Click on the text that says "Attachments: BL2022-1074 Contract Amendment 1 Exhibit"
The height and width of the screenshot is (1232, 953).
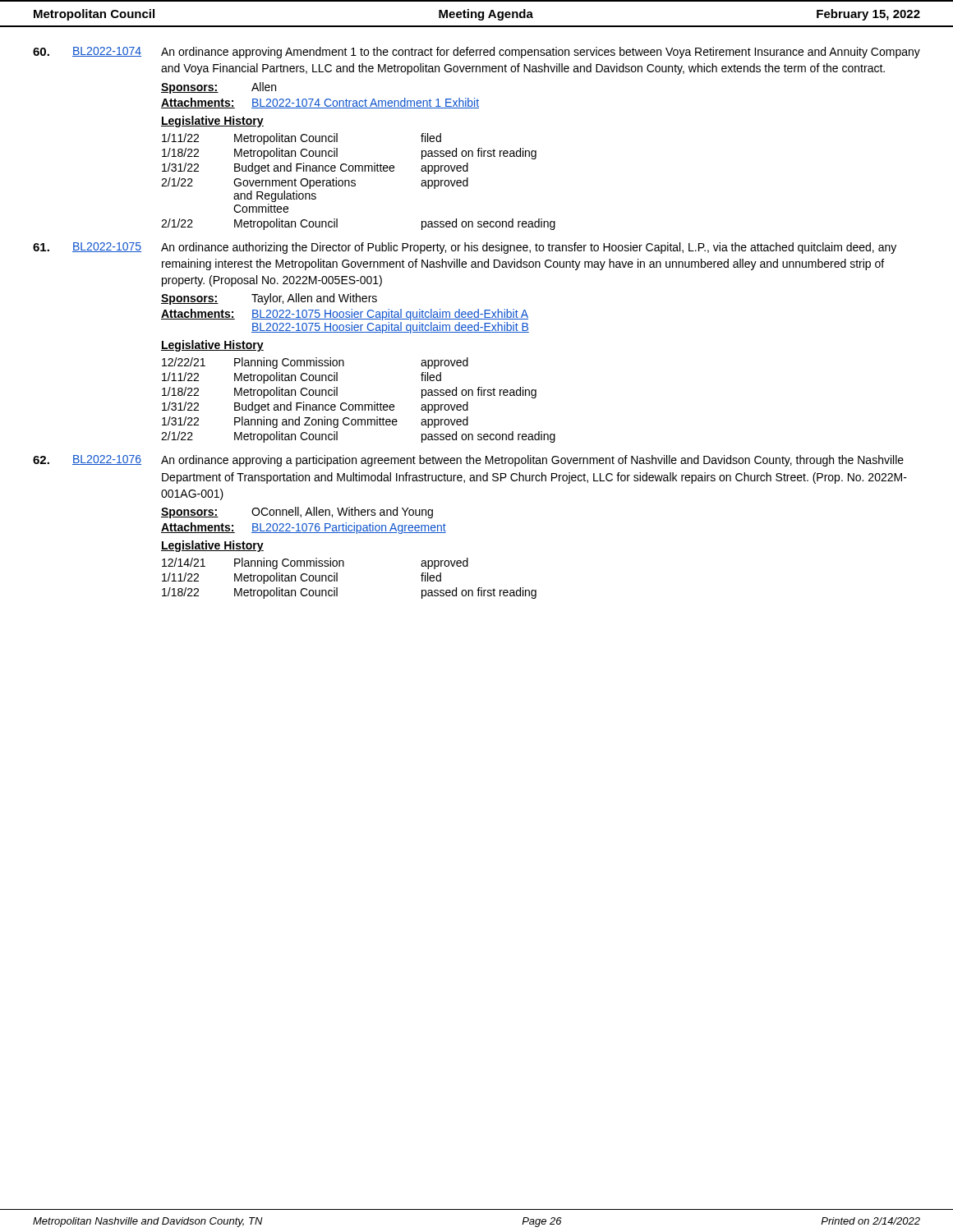320,102
